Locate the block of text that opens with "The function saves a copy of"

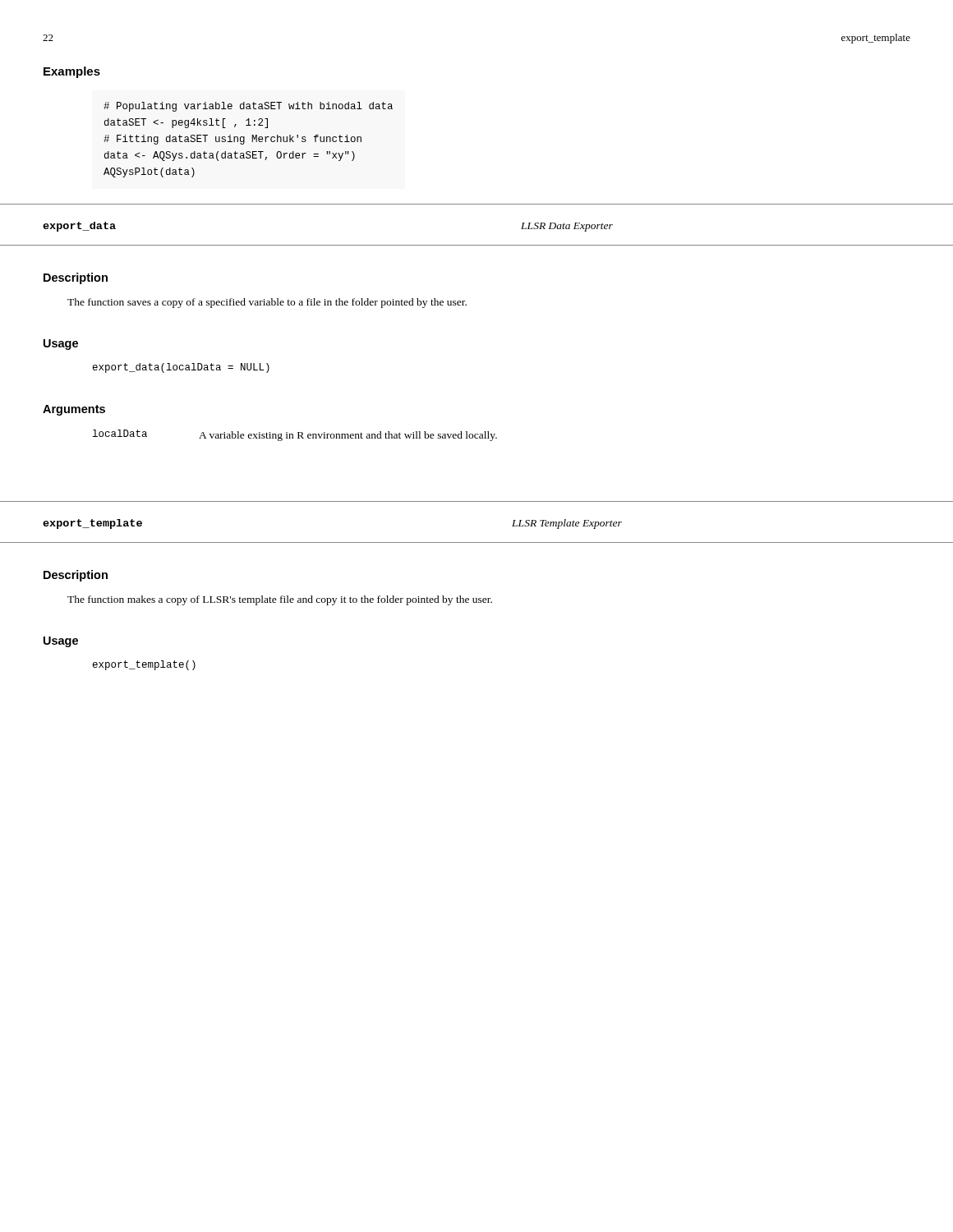tap(267, 302)
